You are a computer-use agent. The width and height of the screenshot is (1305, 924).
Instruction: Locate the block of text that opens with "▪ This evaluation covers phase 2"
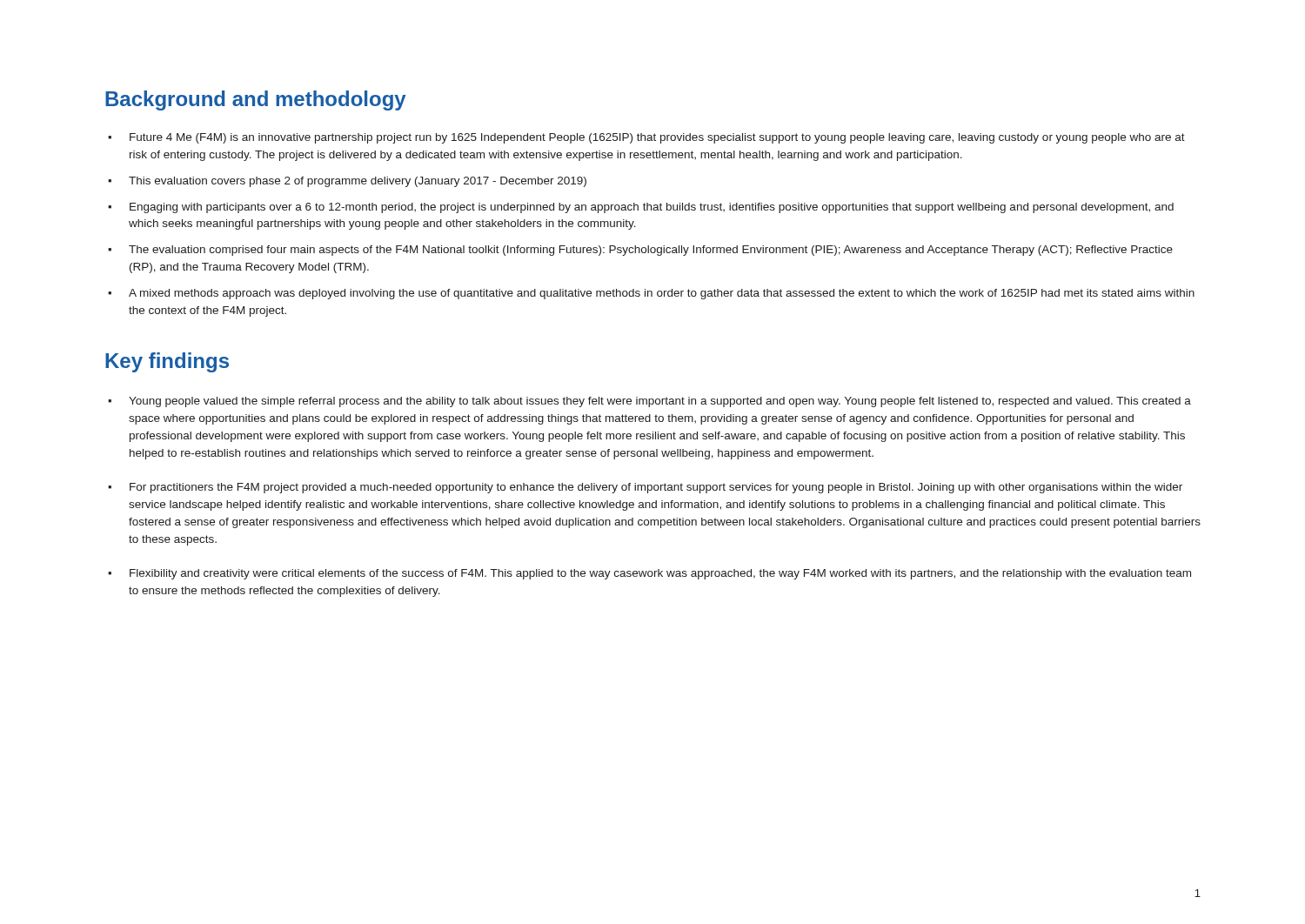point(347,180)
